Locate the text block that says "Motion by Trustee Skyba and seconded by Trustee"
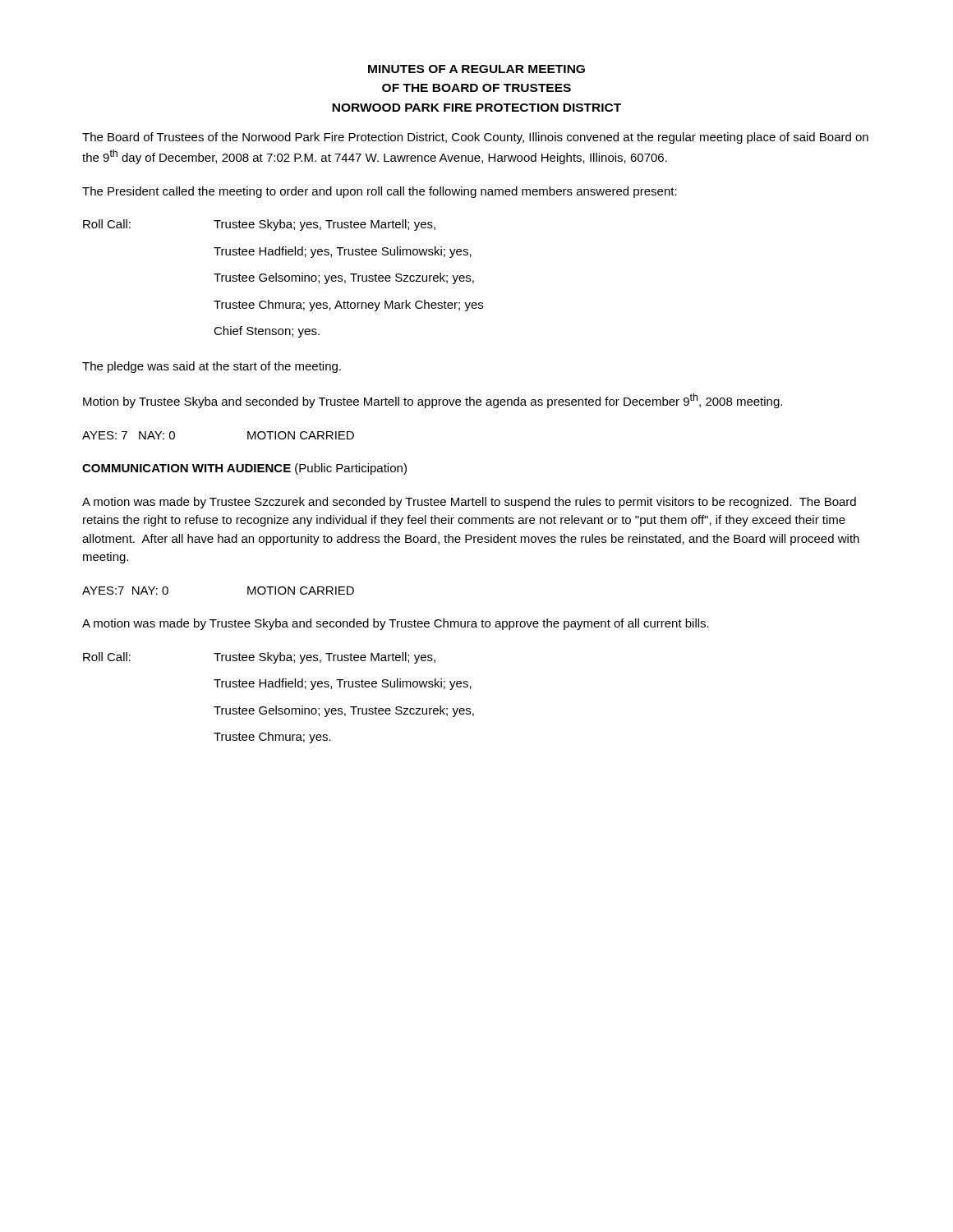 pyautogui.click(x=433, y=400)
